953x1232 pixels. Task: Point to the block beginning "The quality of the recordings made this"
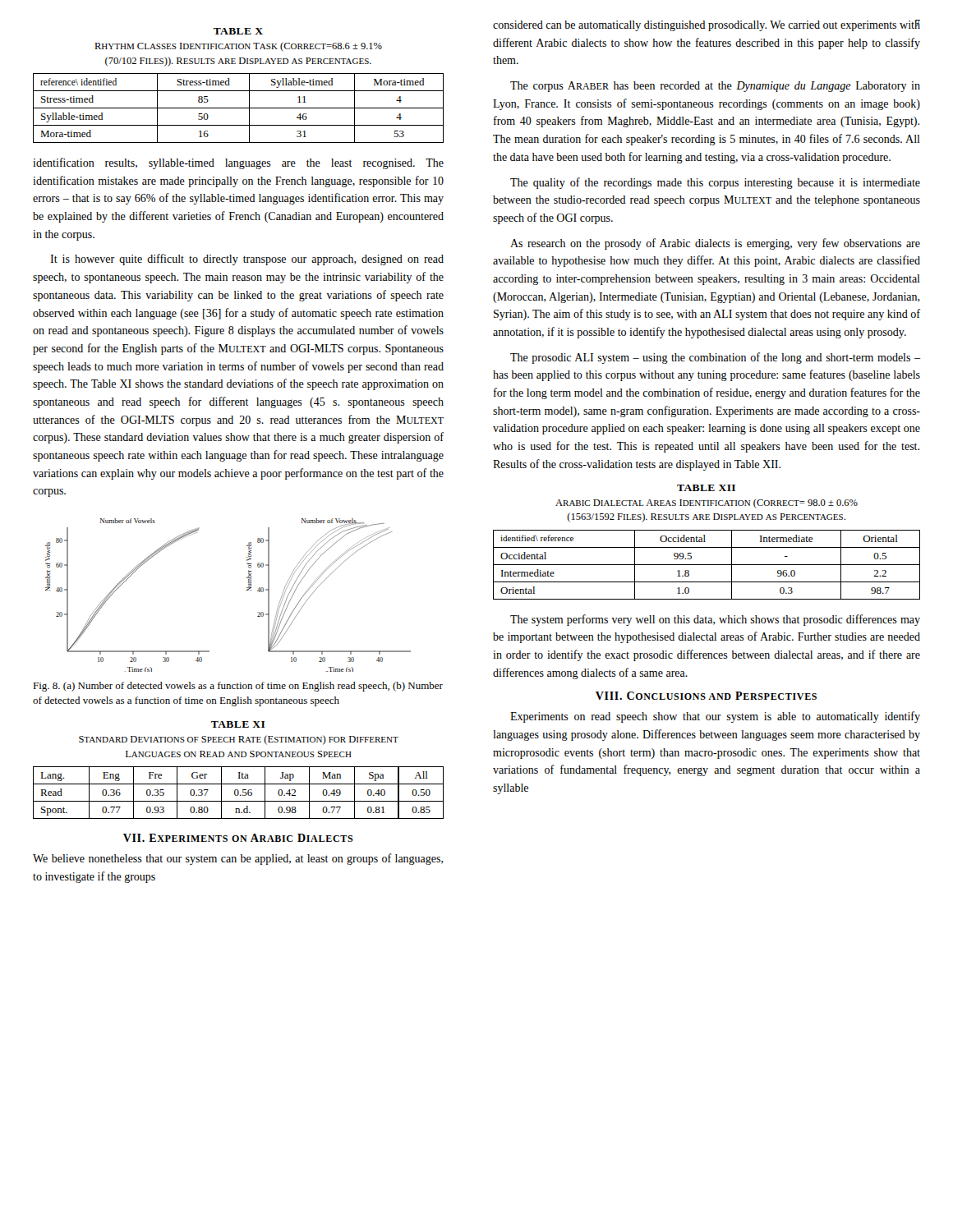tap(707, 200)
